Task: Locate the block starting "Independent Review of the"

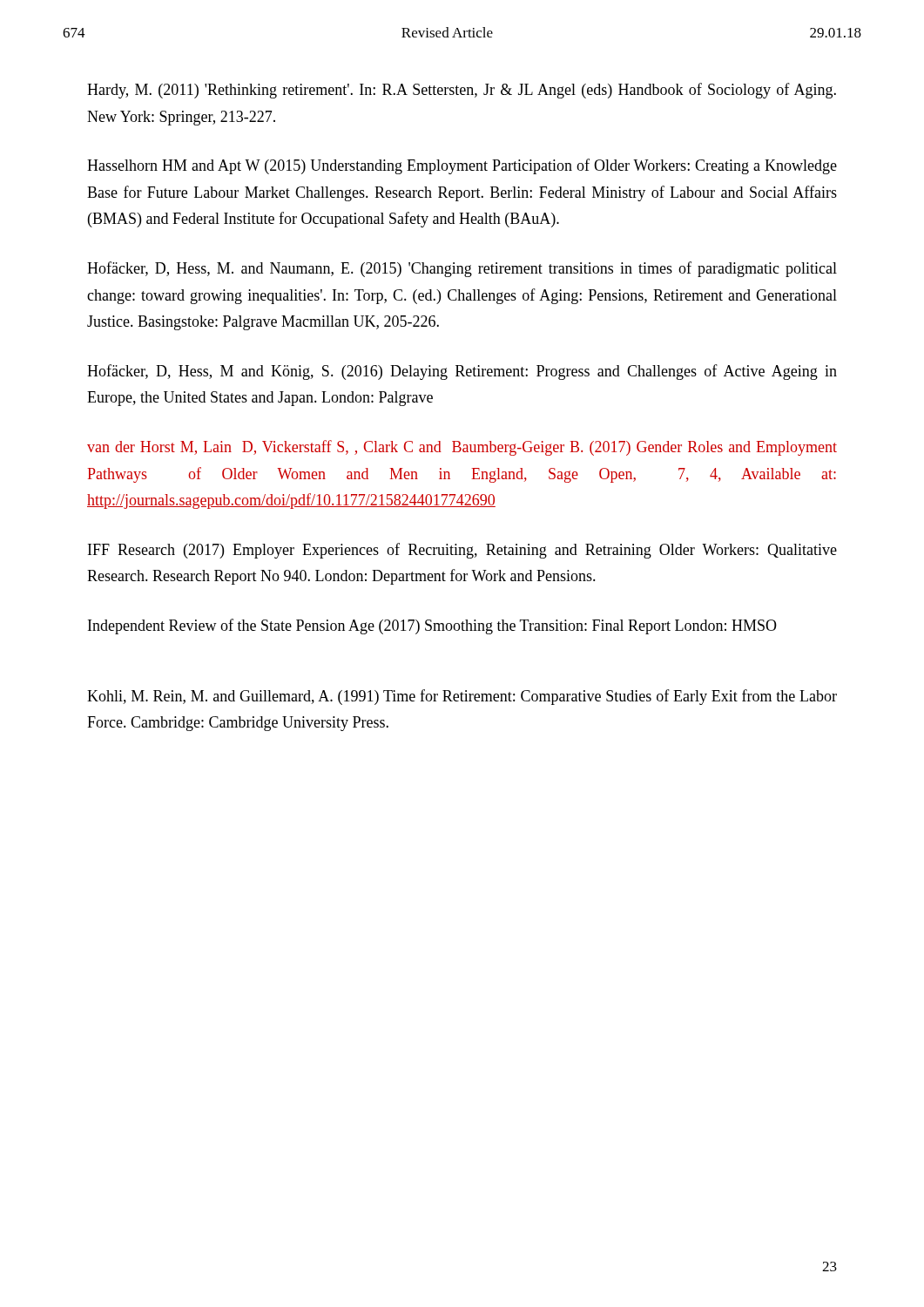Action: [432, 626]
